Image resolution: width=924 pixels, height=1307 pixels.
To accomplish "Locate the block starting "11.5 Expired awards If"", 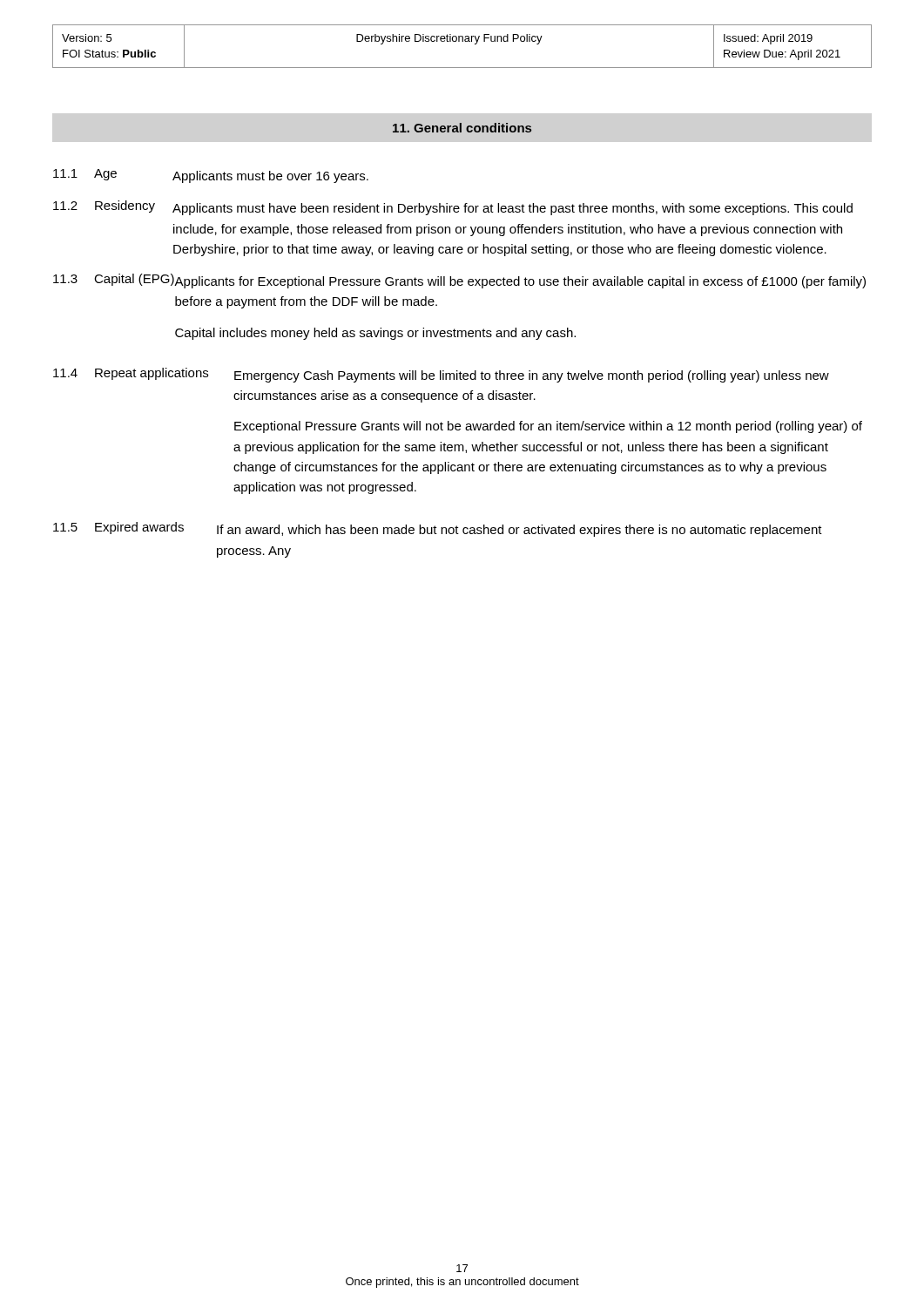I will (462, 545).
